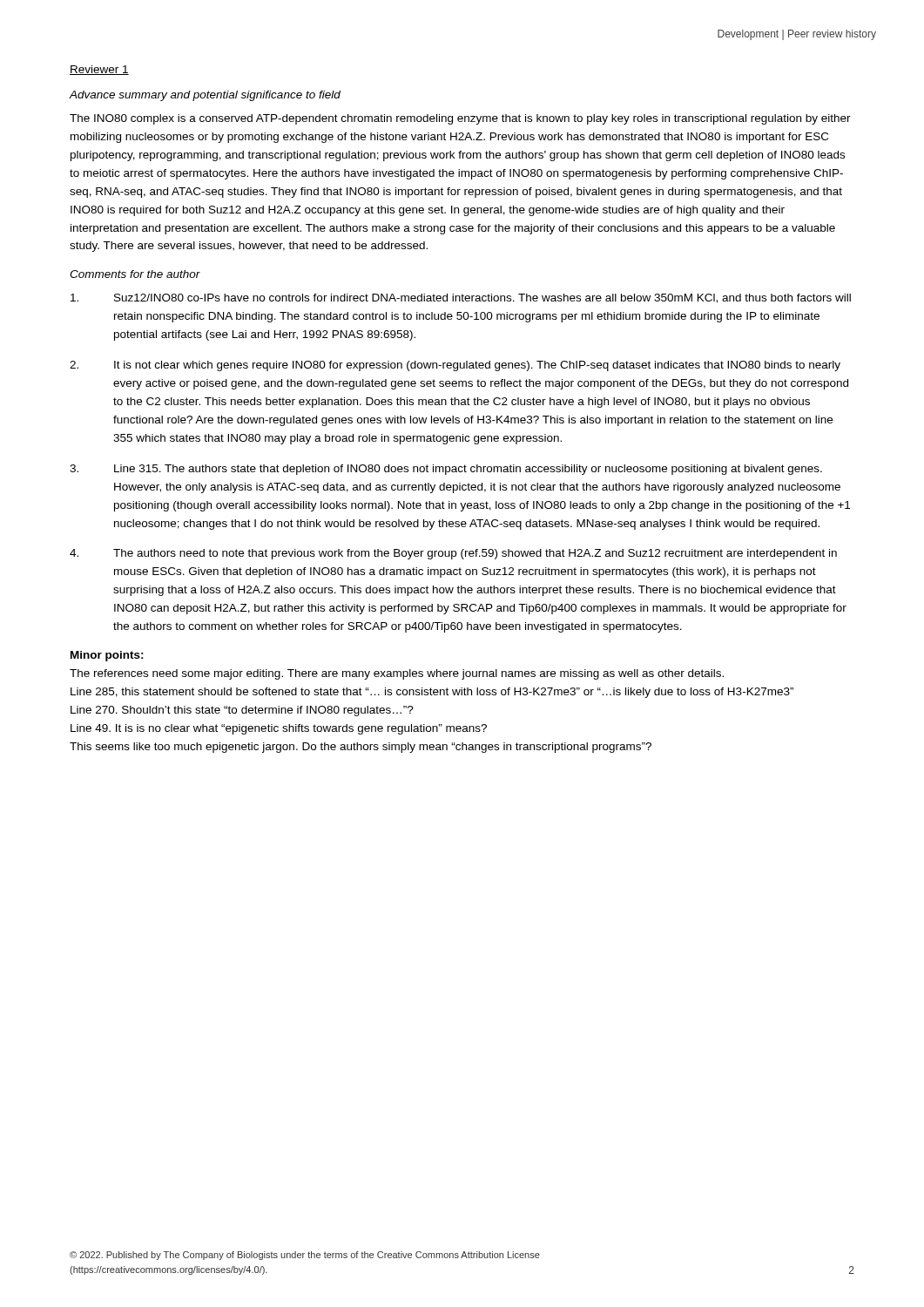Locate the block of text that opens with "2. It is not clear"
924x1307 pixels.
click(x=462, y=402)
